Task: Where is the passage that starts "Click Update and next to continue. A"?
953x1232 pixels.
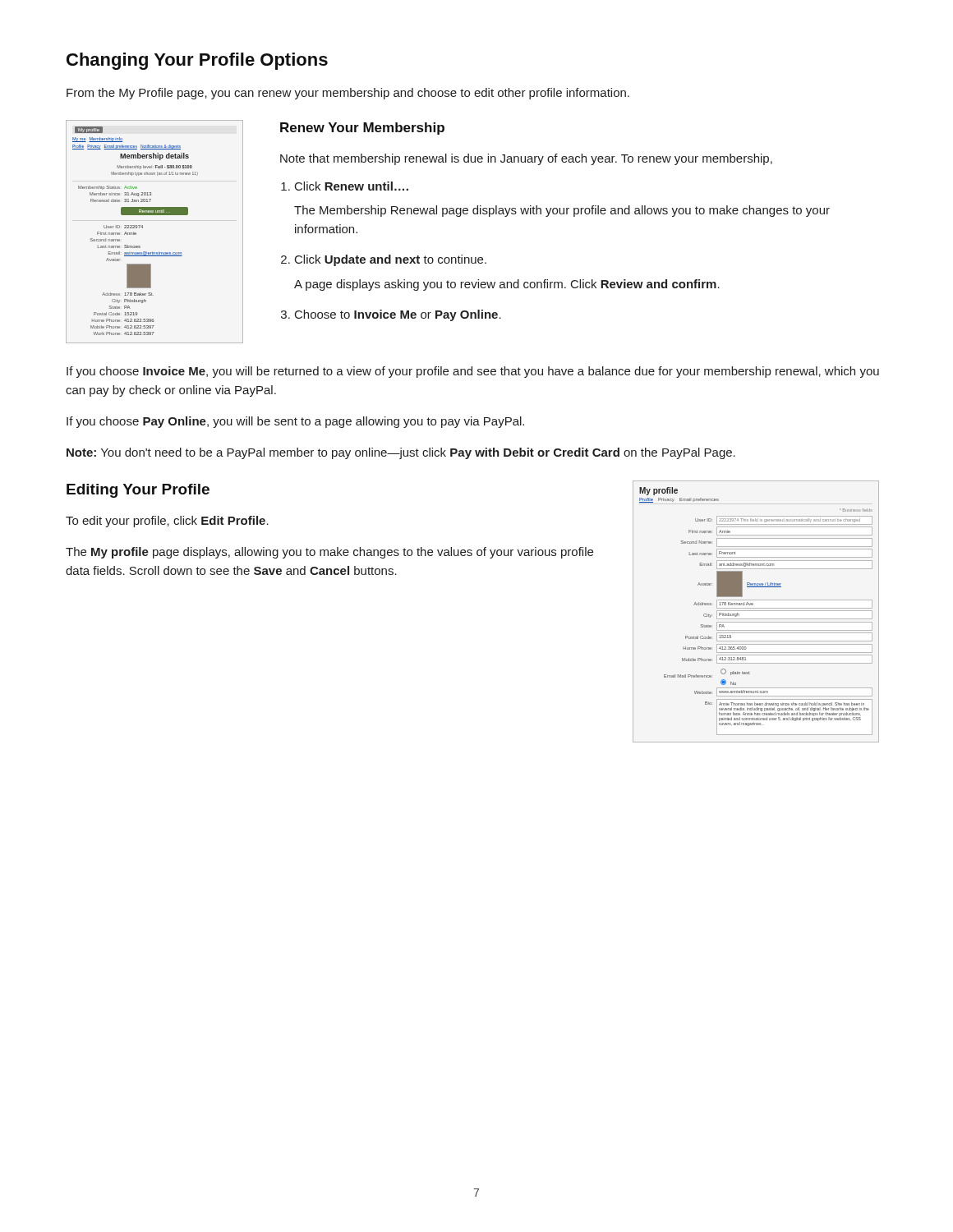Action: 591,271
